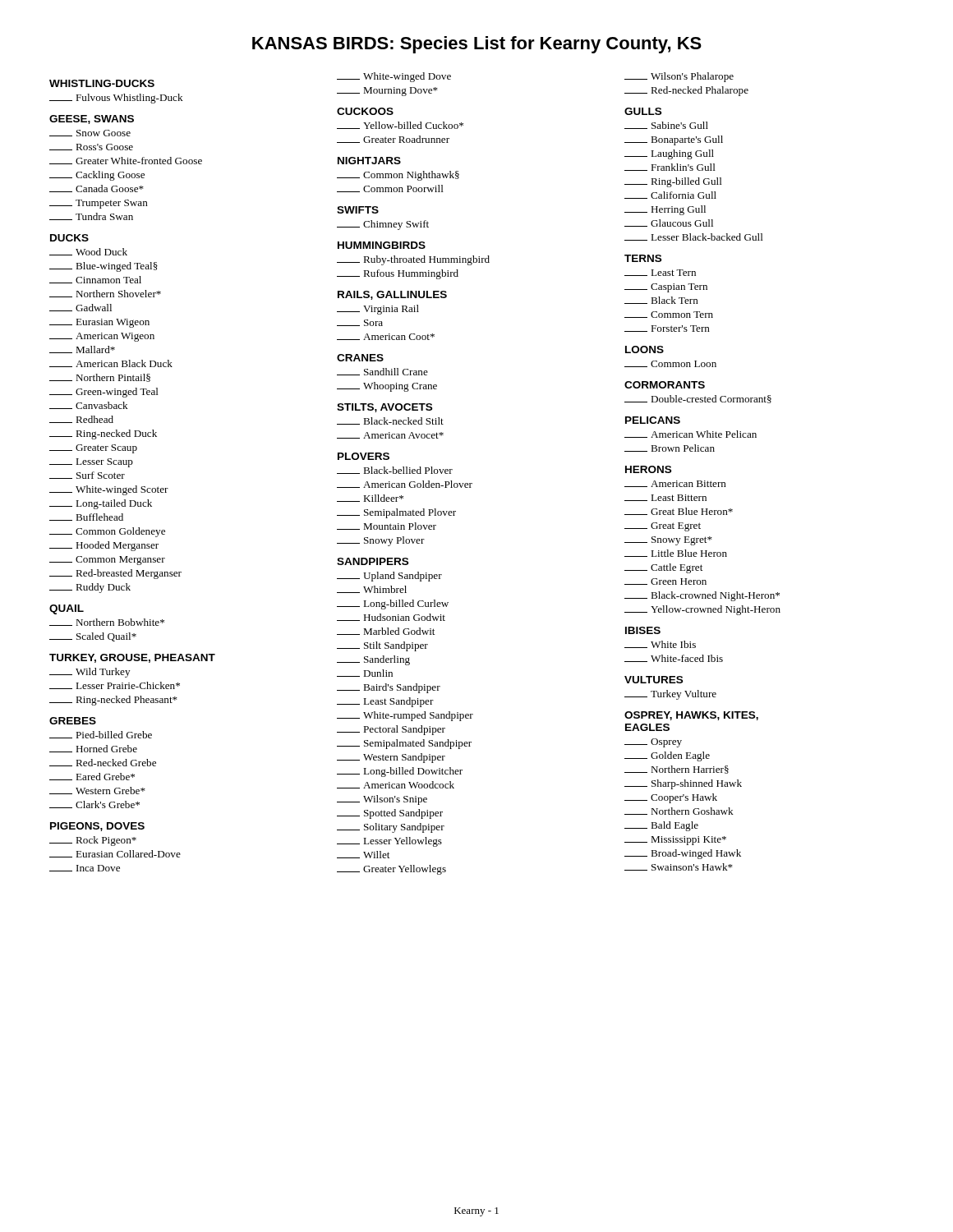Click on the list item that reads "Least Sandpiper"
The height and width of the screenshot is (1232, 953).
click(x=385, y=701)
